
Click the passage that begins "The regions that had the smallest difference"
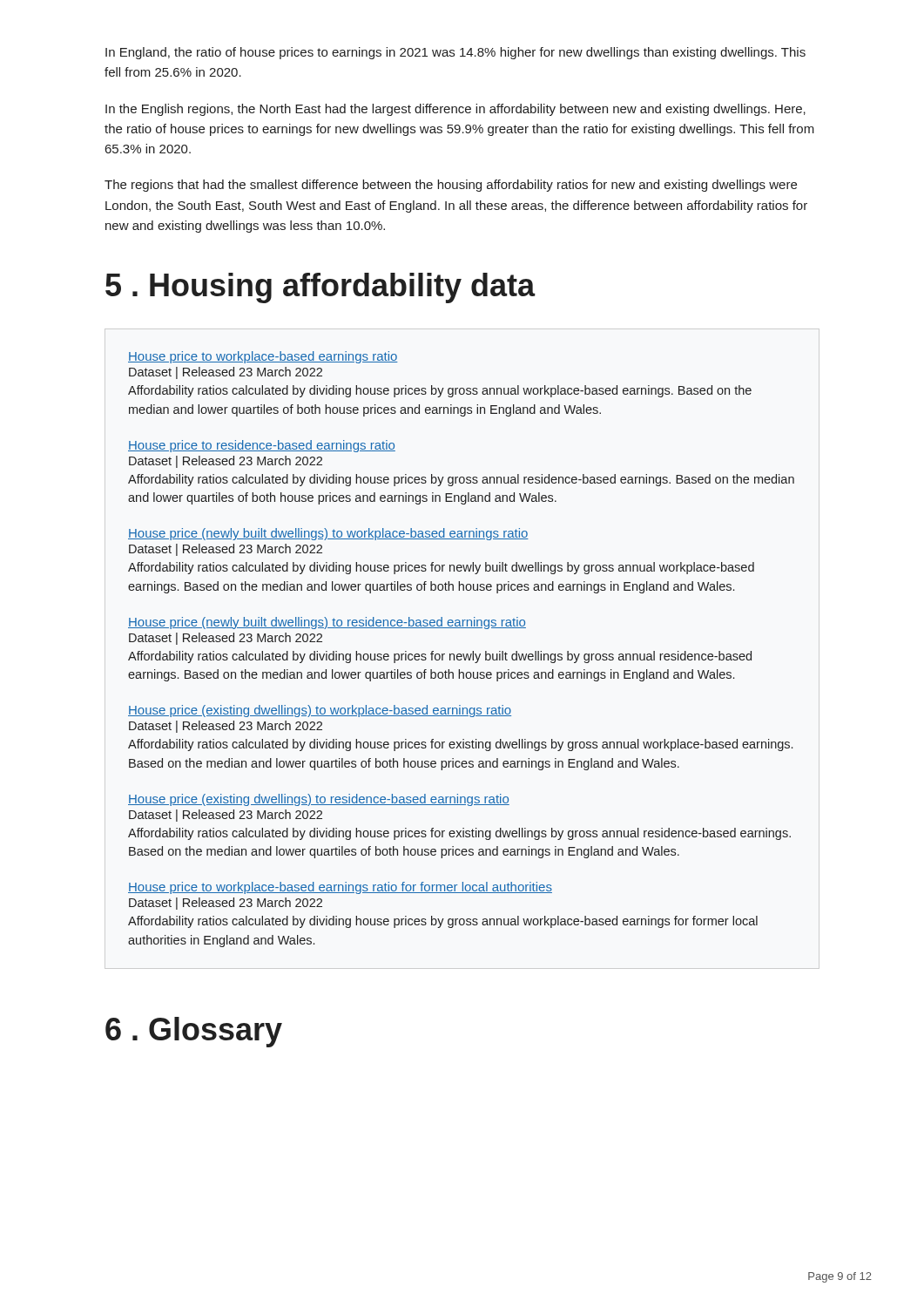[x=456, y=205]
